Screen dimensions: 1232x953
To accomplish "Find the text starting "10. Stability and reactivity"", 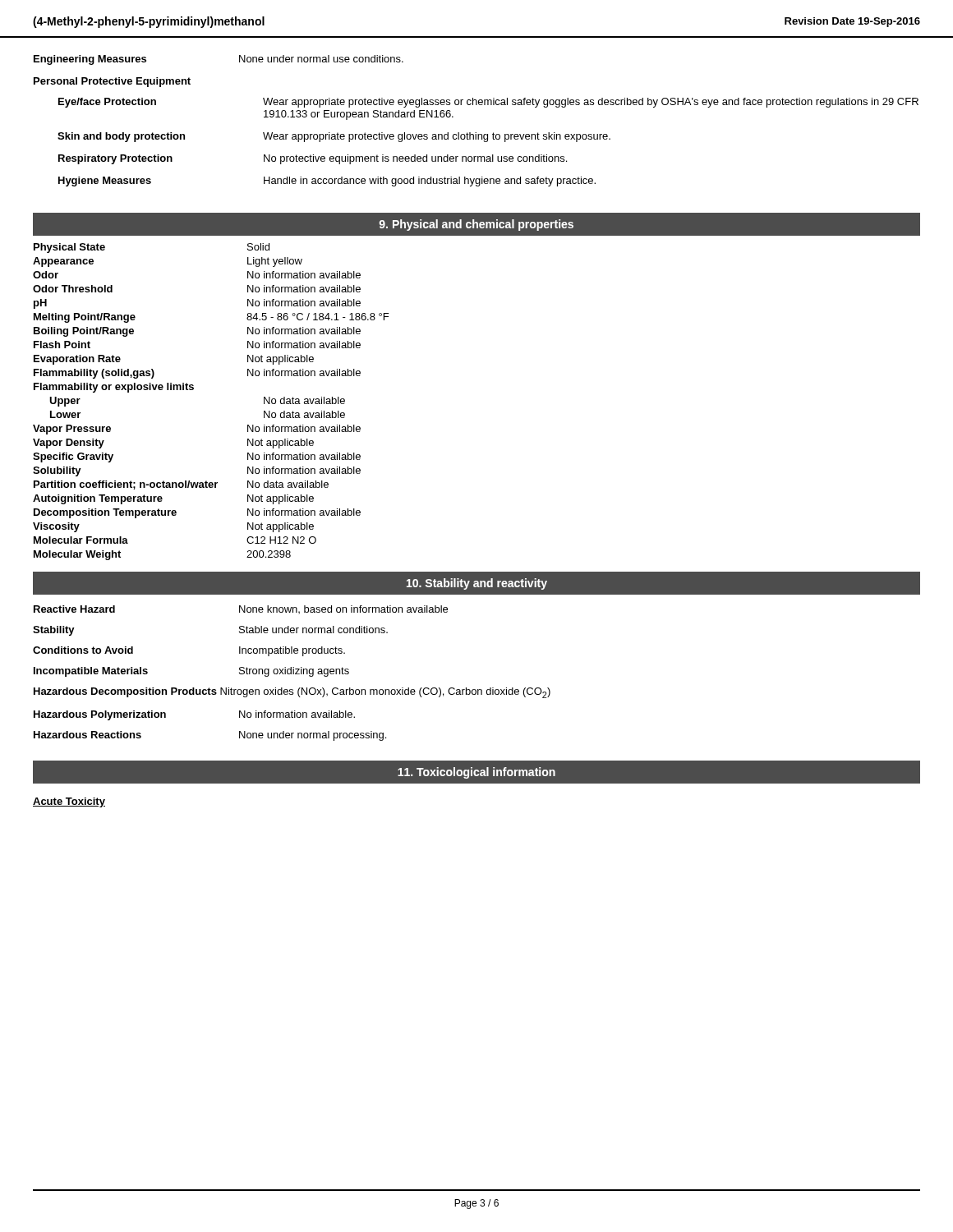I will pos(476,583).
